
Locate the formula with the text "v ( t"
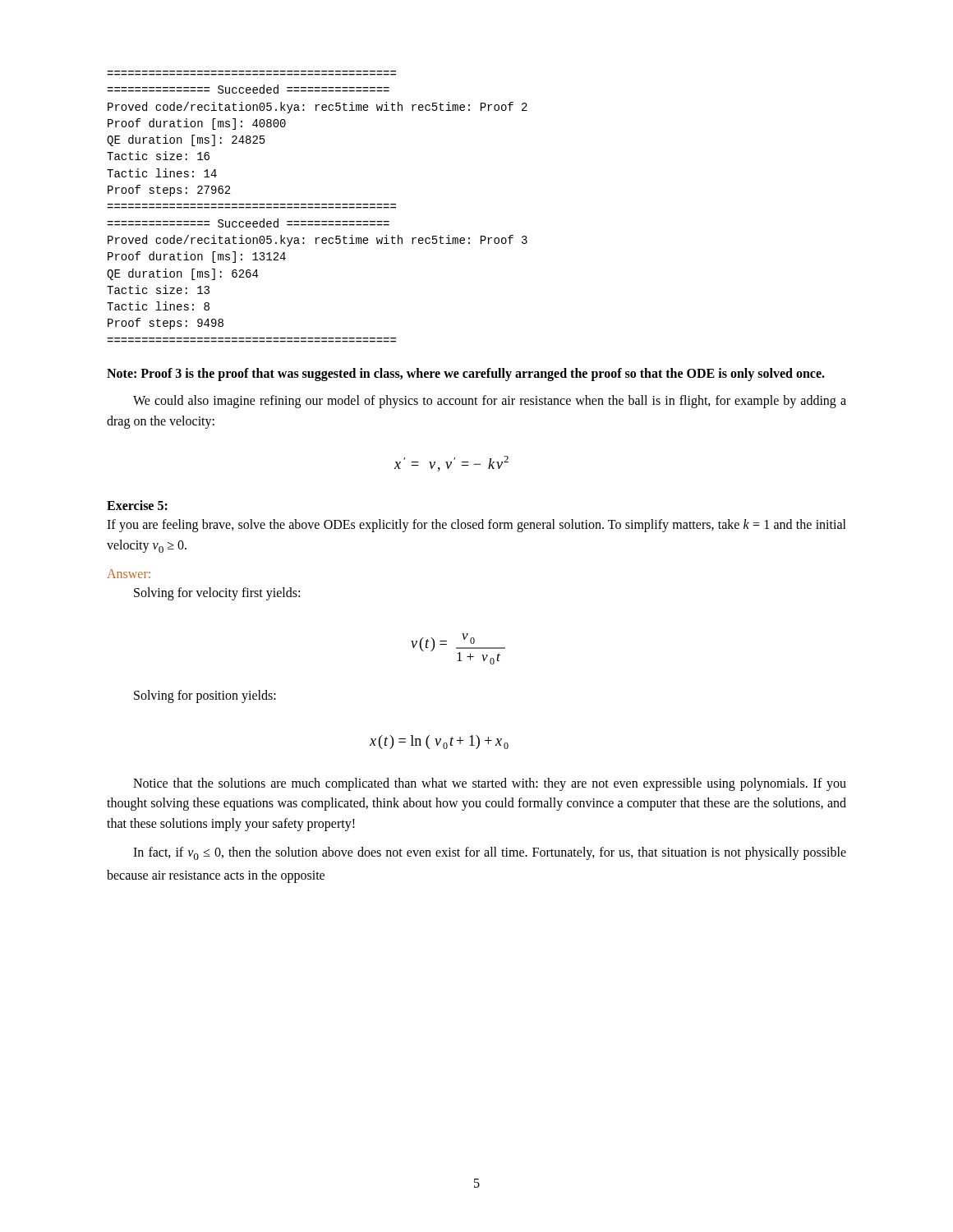[476, 645]
